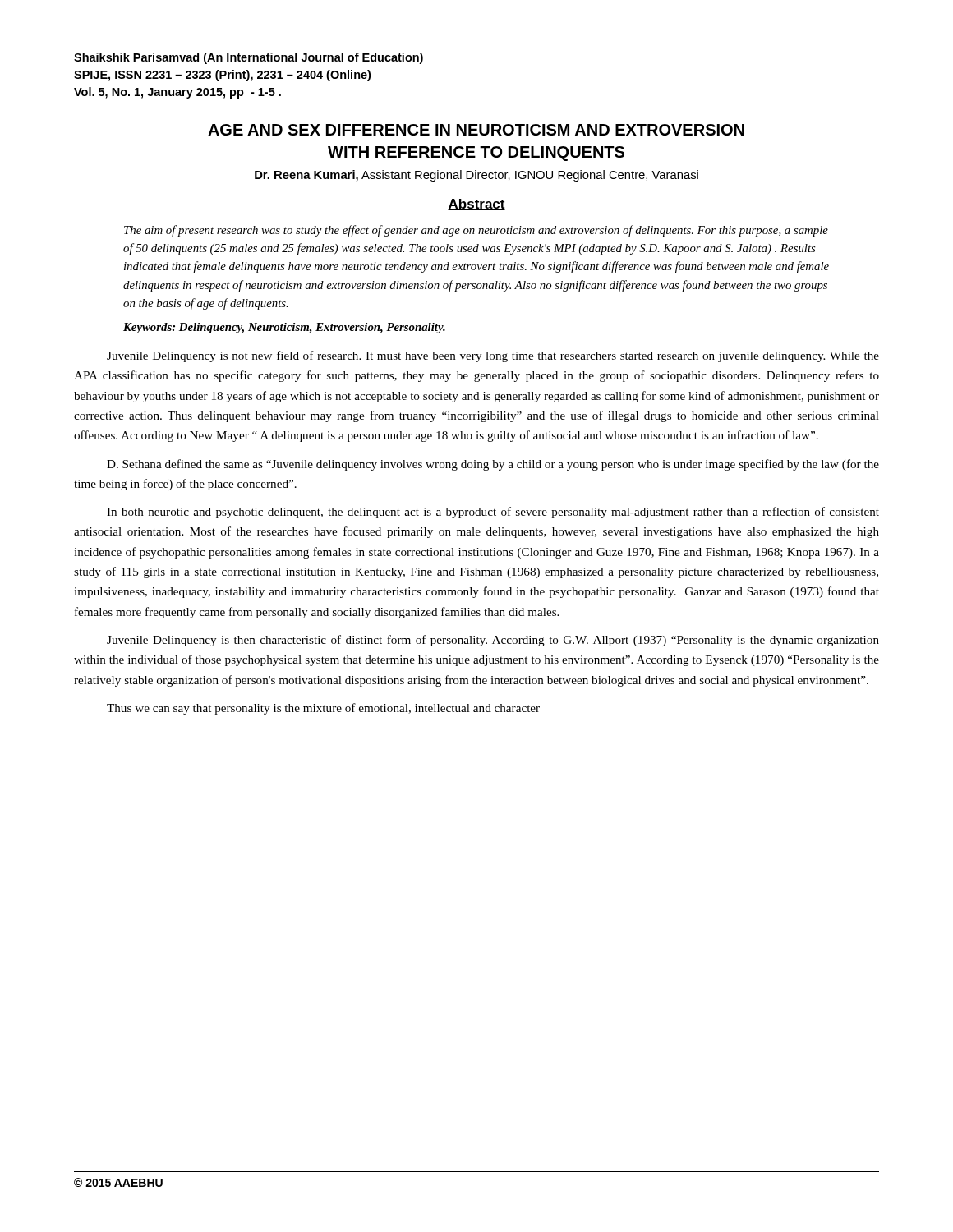Find the text block starting "AGE AND SEX DIFFERENCE IN NEUROTICISM AND EXTROVERSIONWITH"

(x=476, y=141)
